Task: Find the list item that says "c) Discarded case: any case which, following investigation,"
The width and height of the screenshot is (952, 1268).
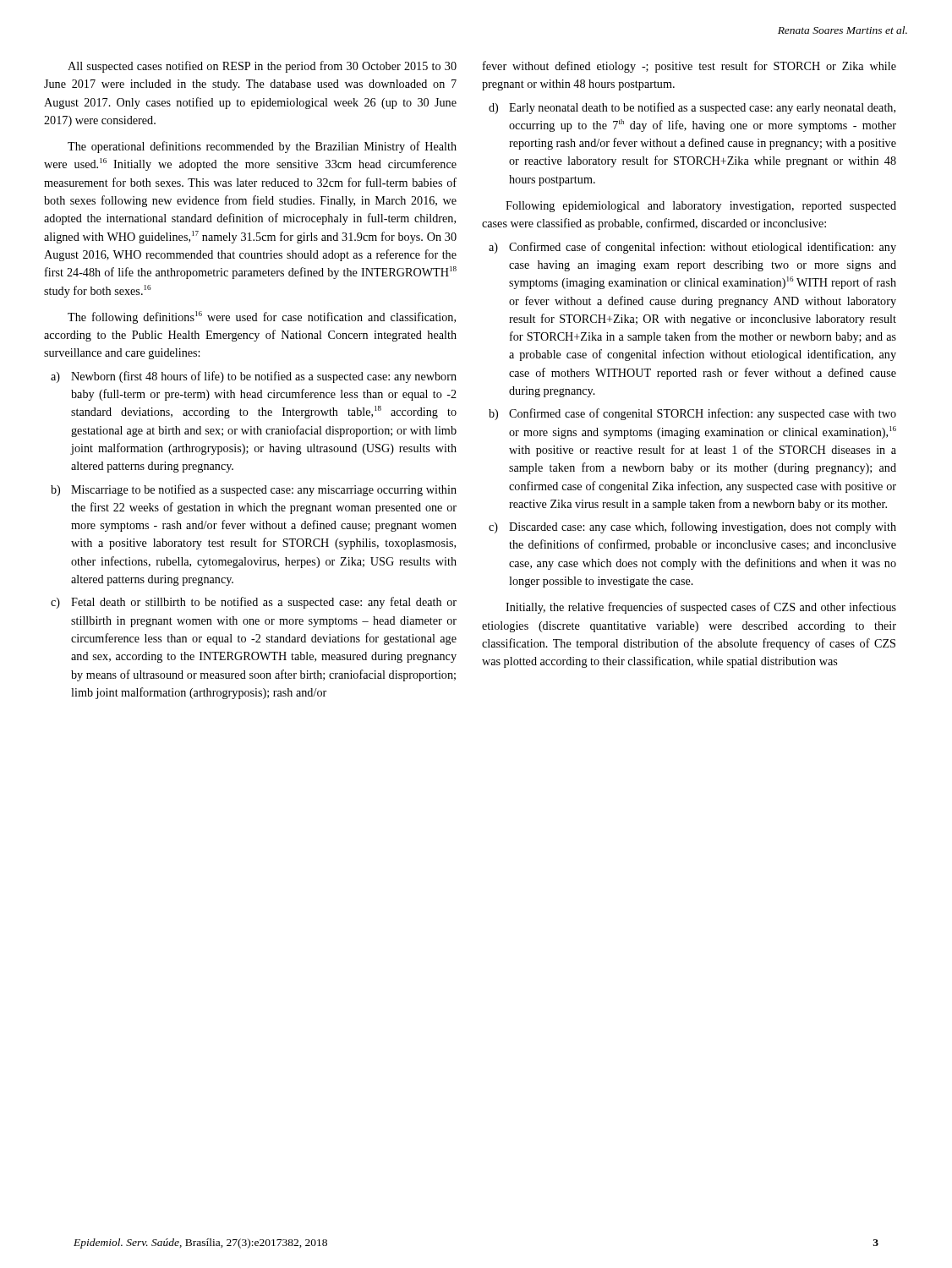Action: [x=692, y=554]
